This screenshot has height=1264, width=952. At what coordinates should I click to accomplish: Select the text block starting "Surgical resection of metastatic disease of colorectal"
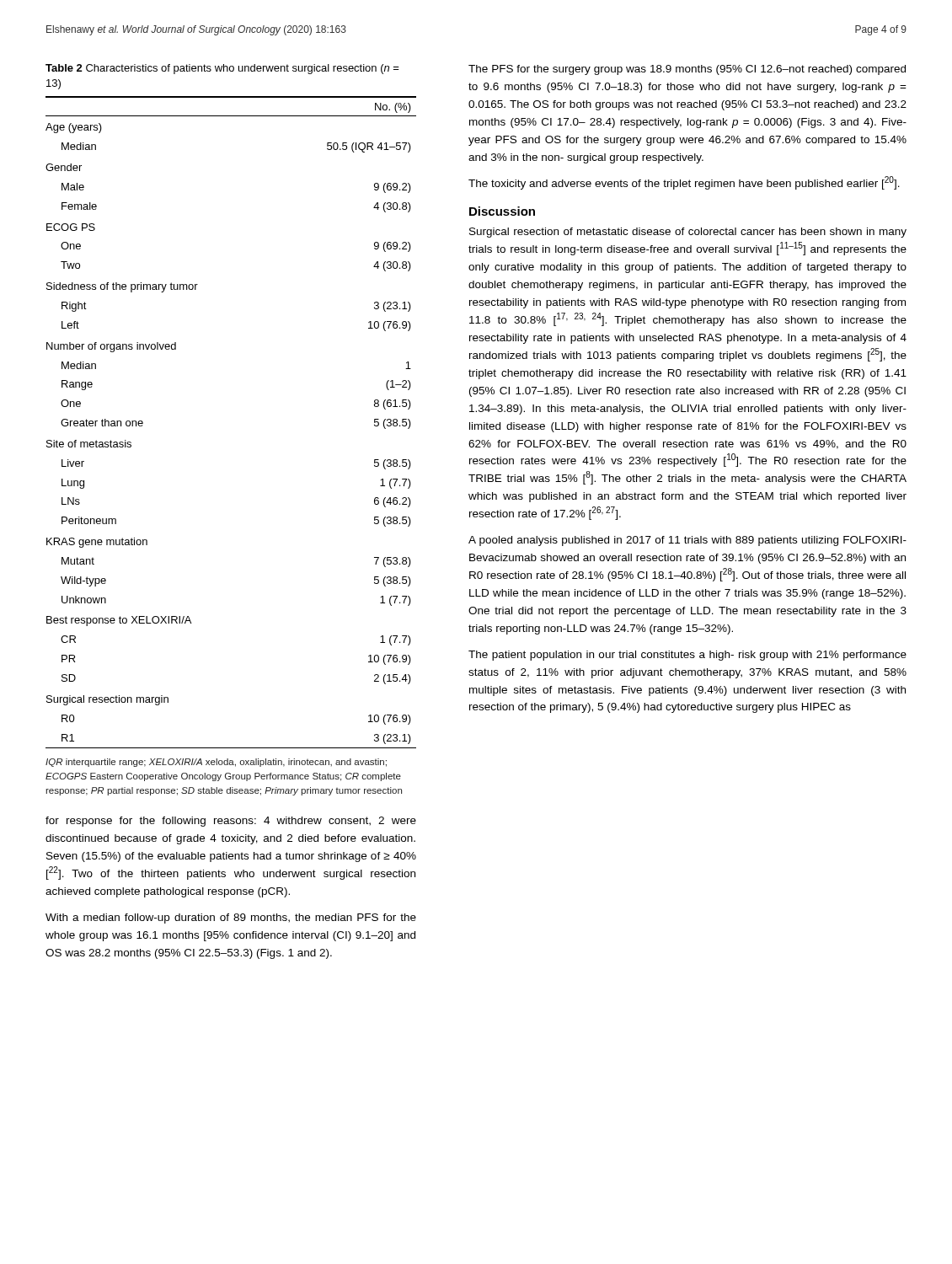[x=687, y=373]
